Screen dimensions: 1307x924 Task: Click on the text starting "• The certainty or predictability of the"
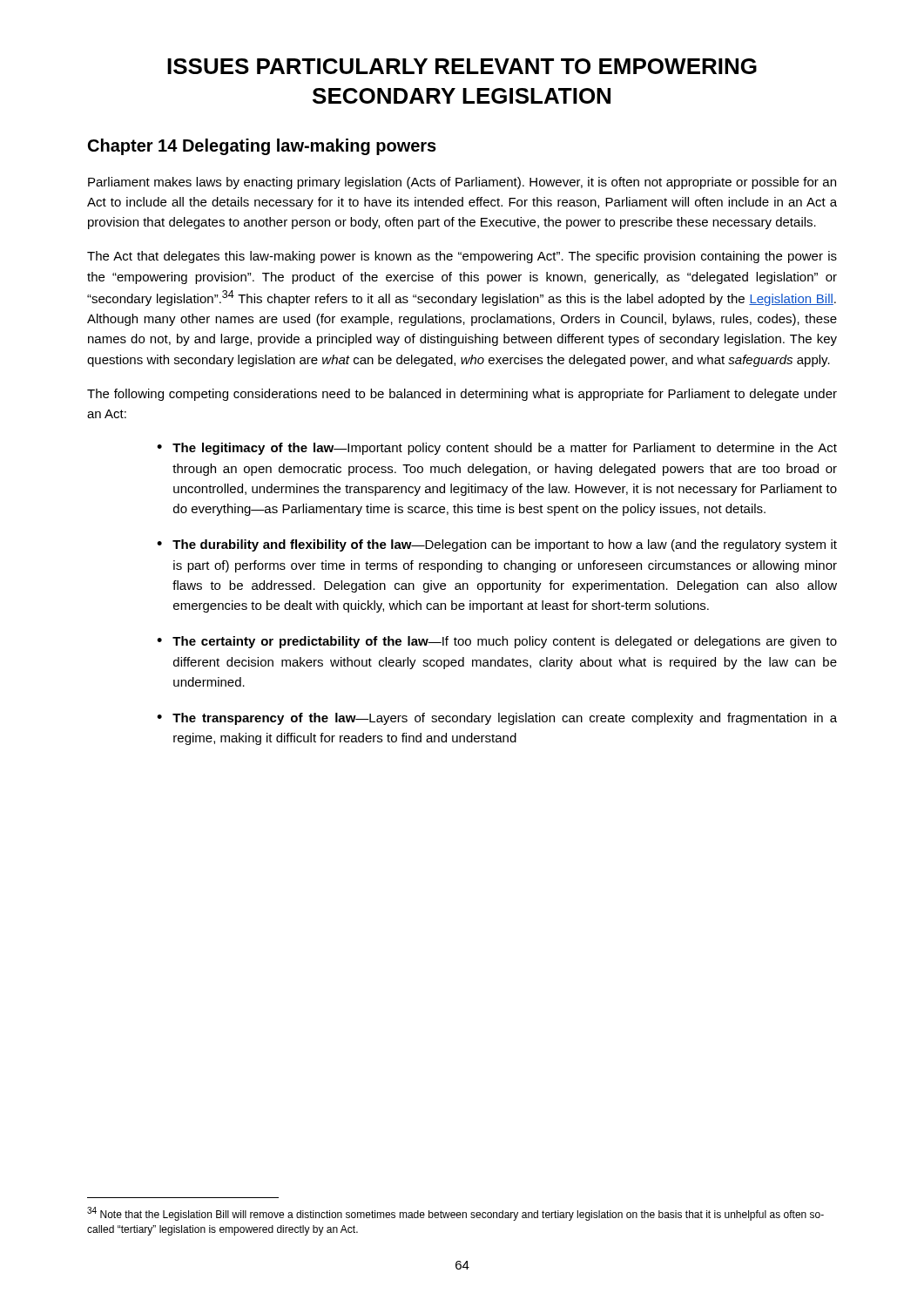tap(497, 662)
